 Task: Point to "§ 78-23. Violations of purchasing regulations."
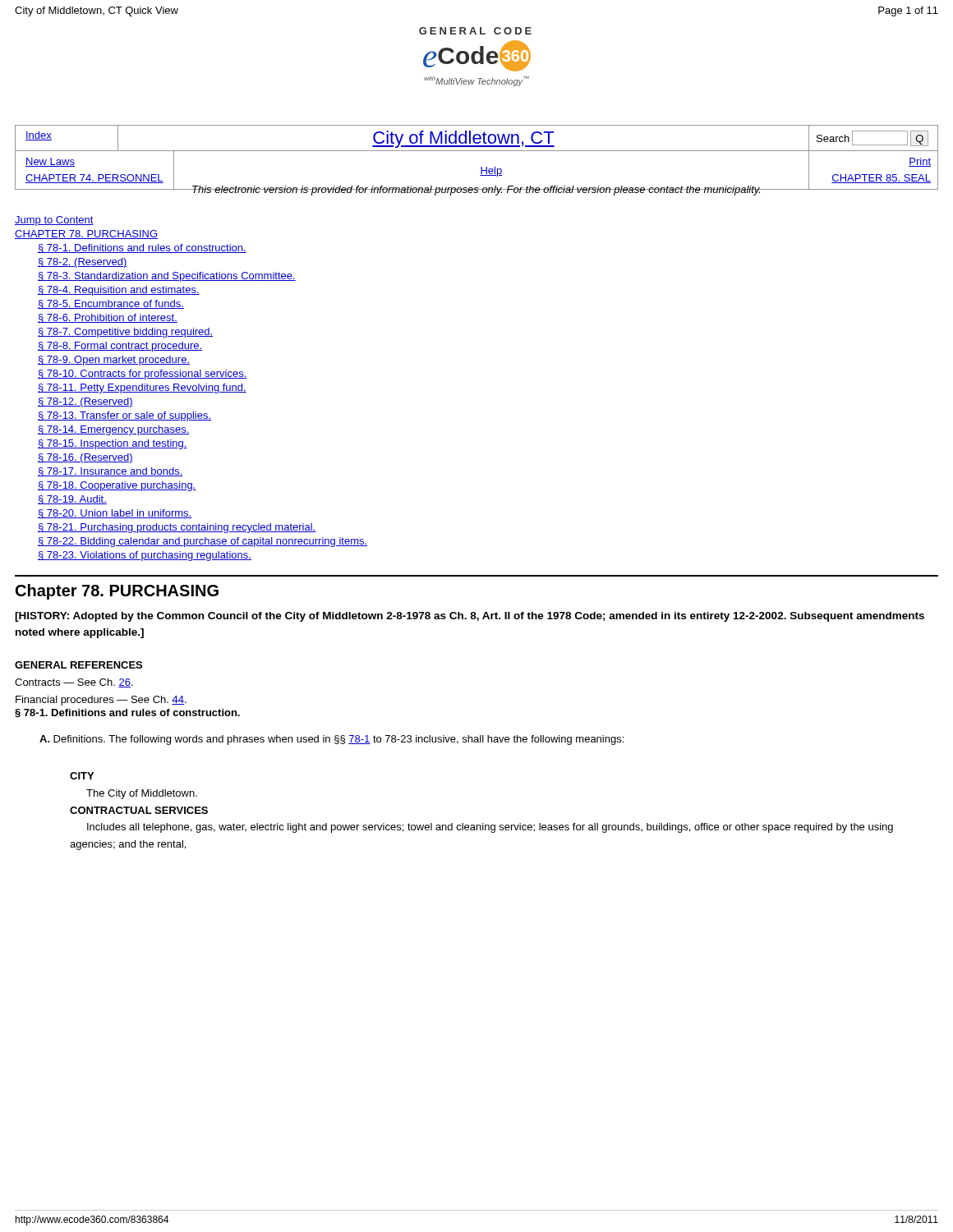point(145,555)
